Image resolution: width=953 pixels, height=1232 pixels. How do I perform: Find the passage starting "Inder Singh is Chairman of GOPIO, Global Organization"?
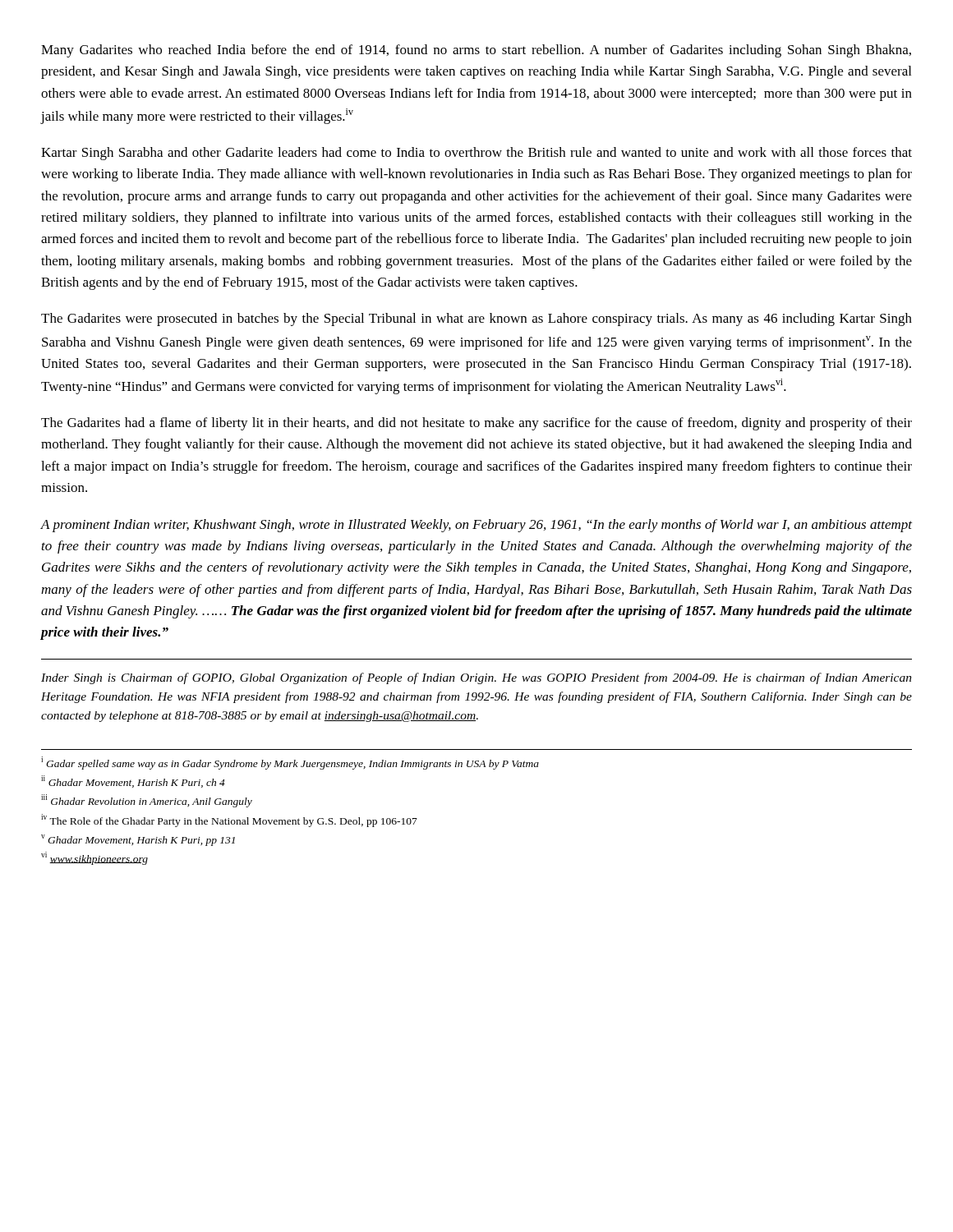(x=476, y=696)
